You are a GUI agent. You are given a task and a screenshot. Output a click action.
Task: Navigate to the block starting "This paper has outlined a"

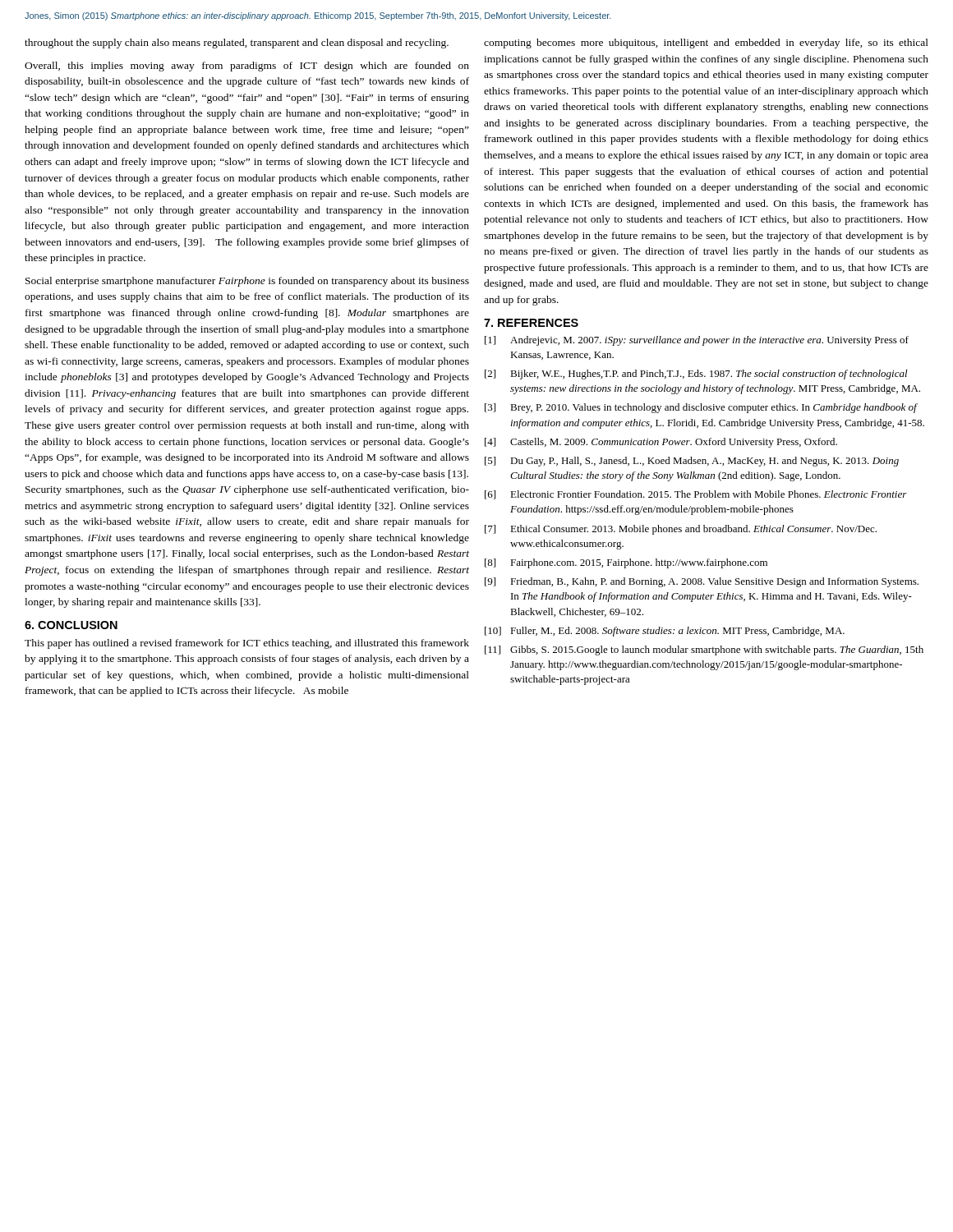click(x=247, y=667)
